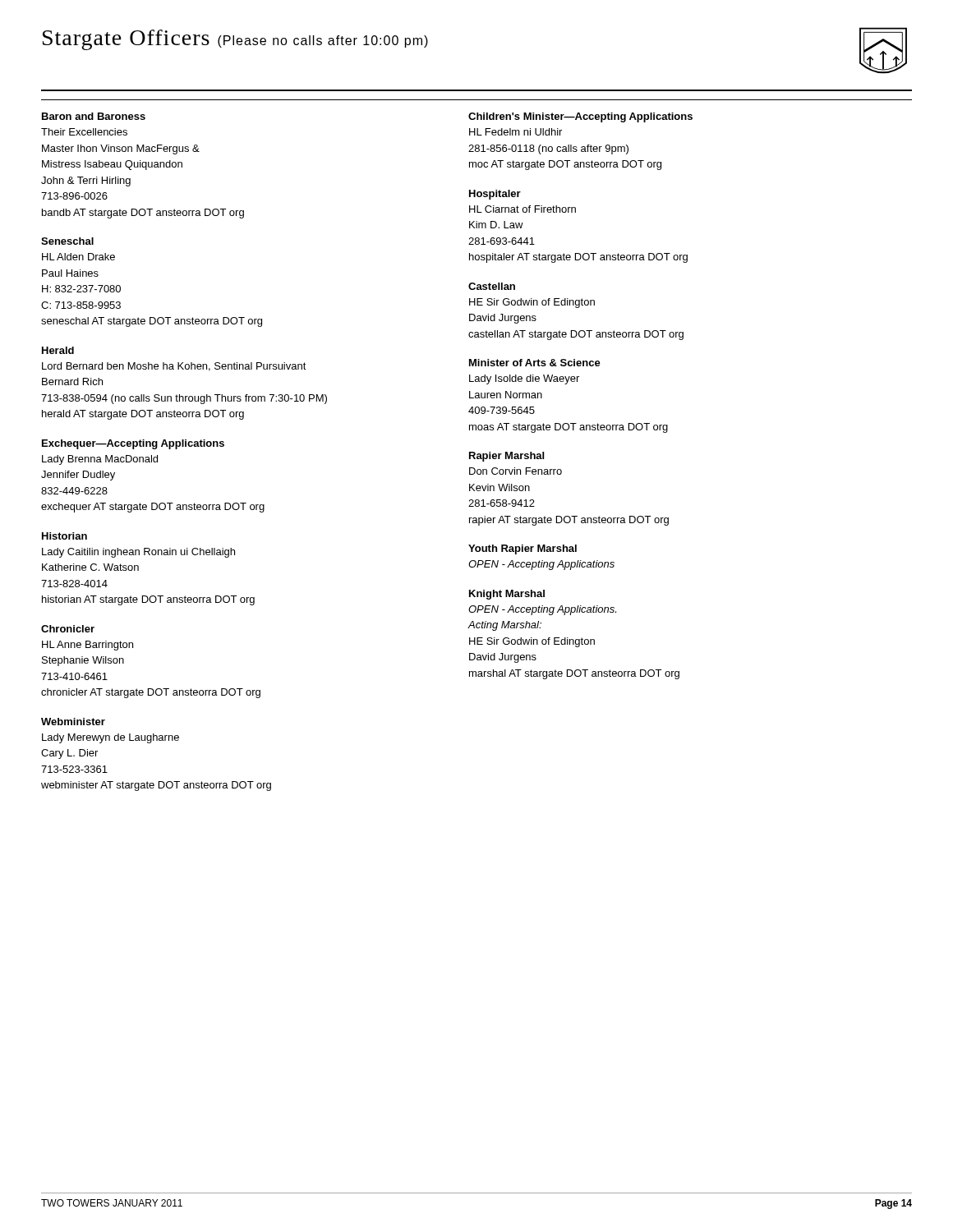Select the block starting "Castellan HE Sir Godwin of Edington"

point(492,286)
